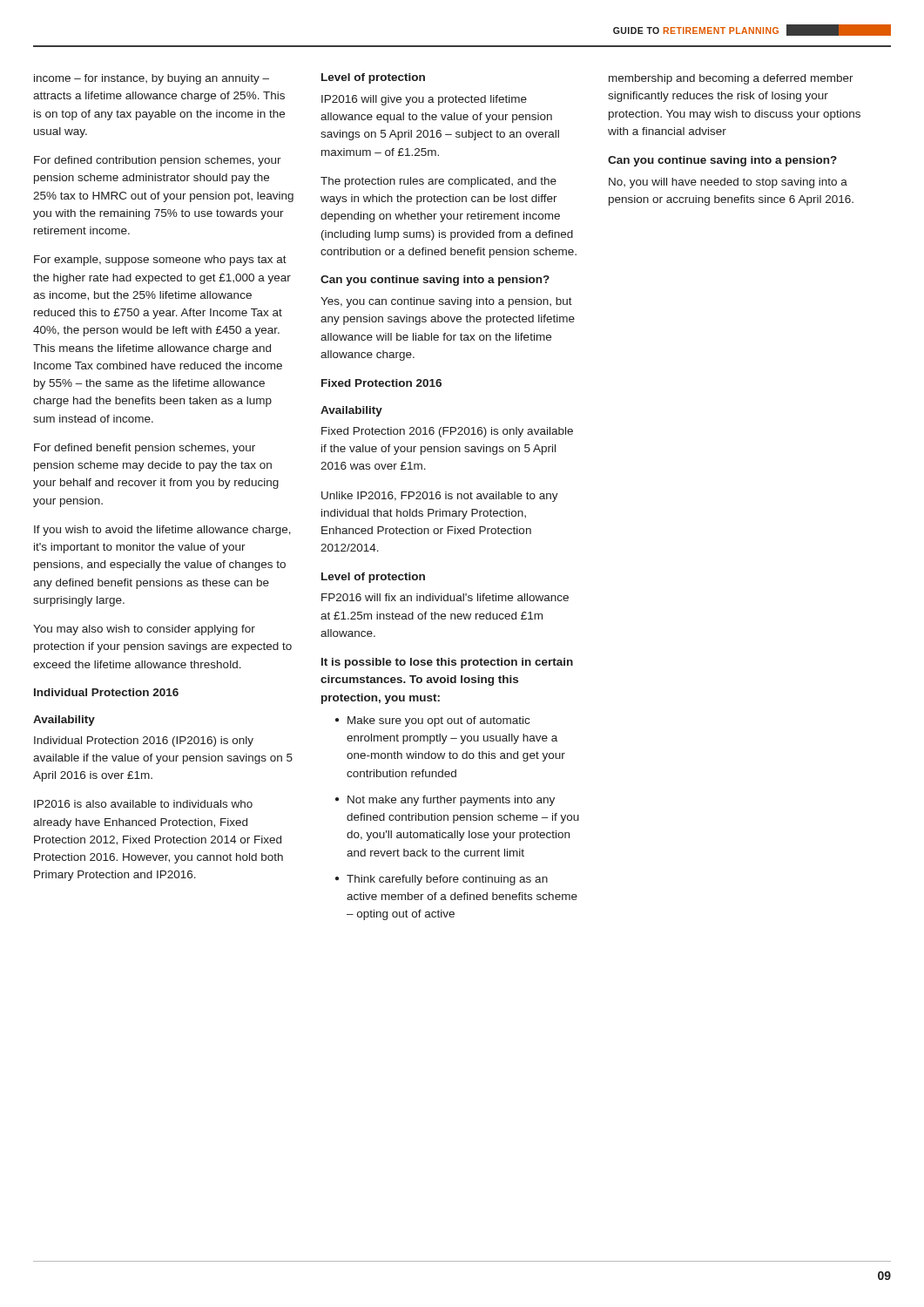Find the block on this page that starts "No, you will have needed to stop"
Viewport: 924px width, 1307px height.
pyautogui.click(x=739, y=191)
